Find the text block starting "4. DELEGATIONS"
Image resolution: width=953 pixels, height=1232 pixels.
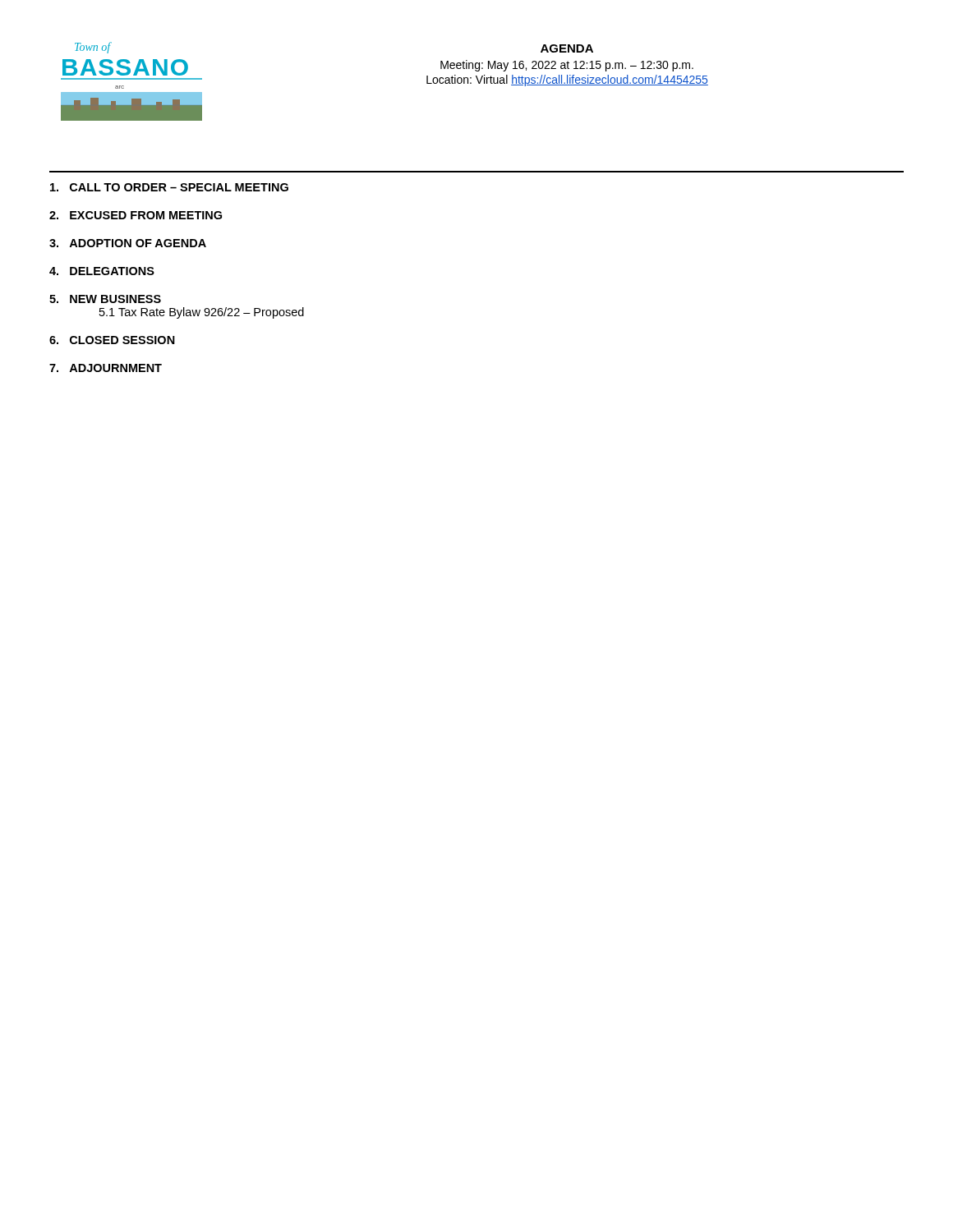click(x=102, y=271)
